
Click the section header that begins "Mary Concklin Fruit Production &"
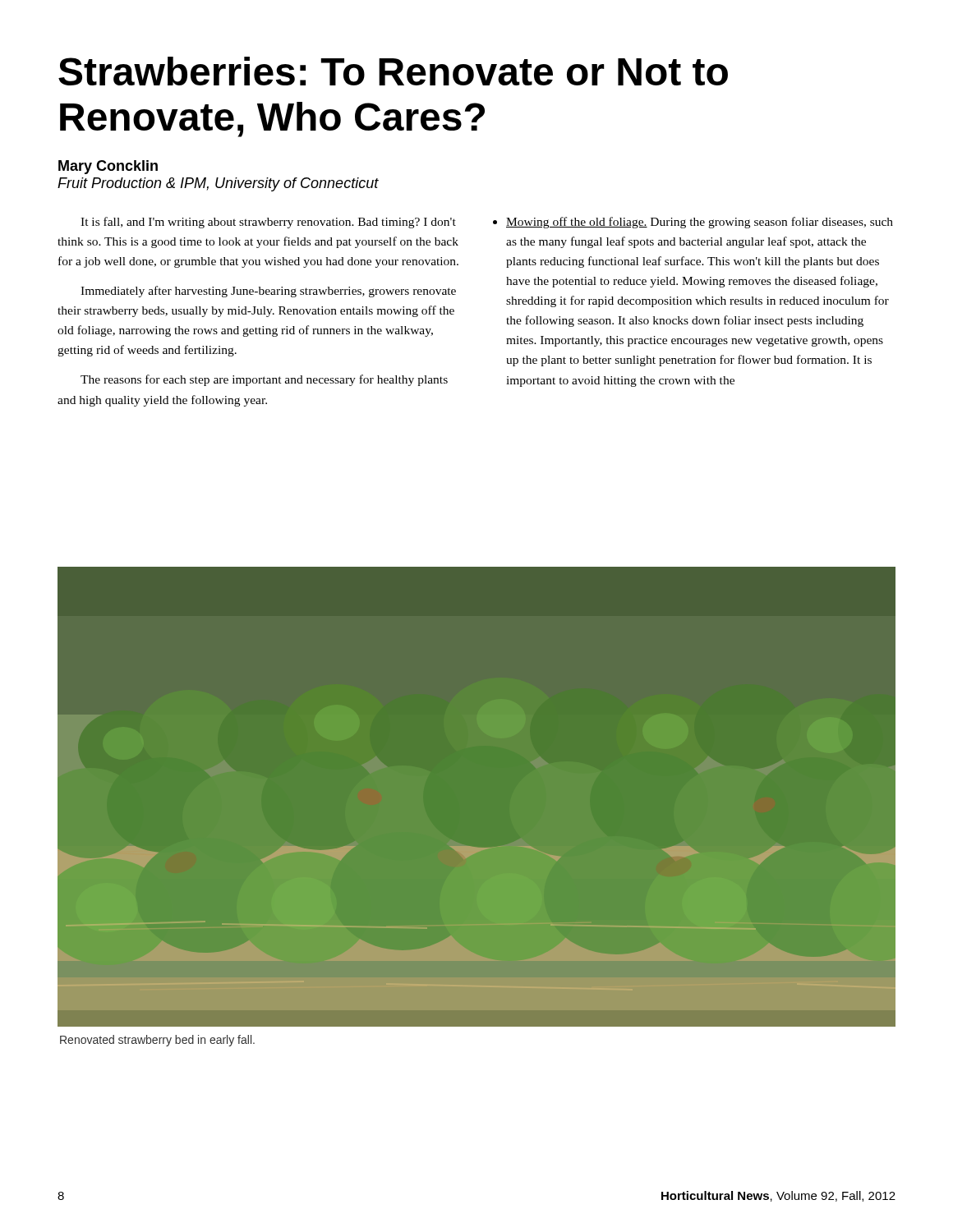click(x=108, y=167)
